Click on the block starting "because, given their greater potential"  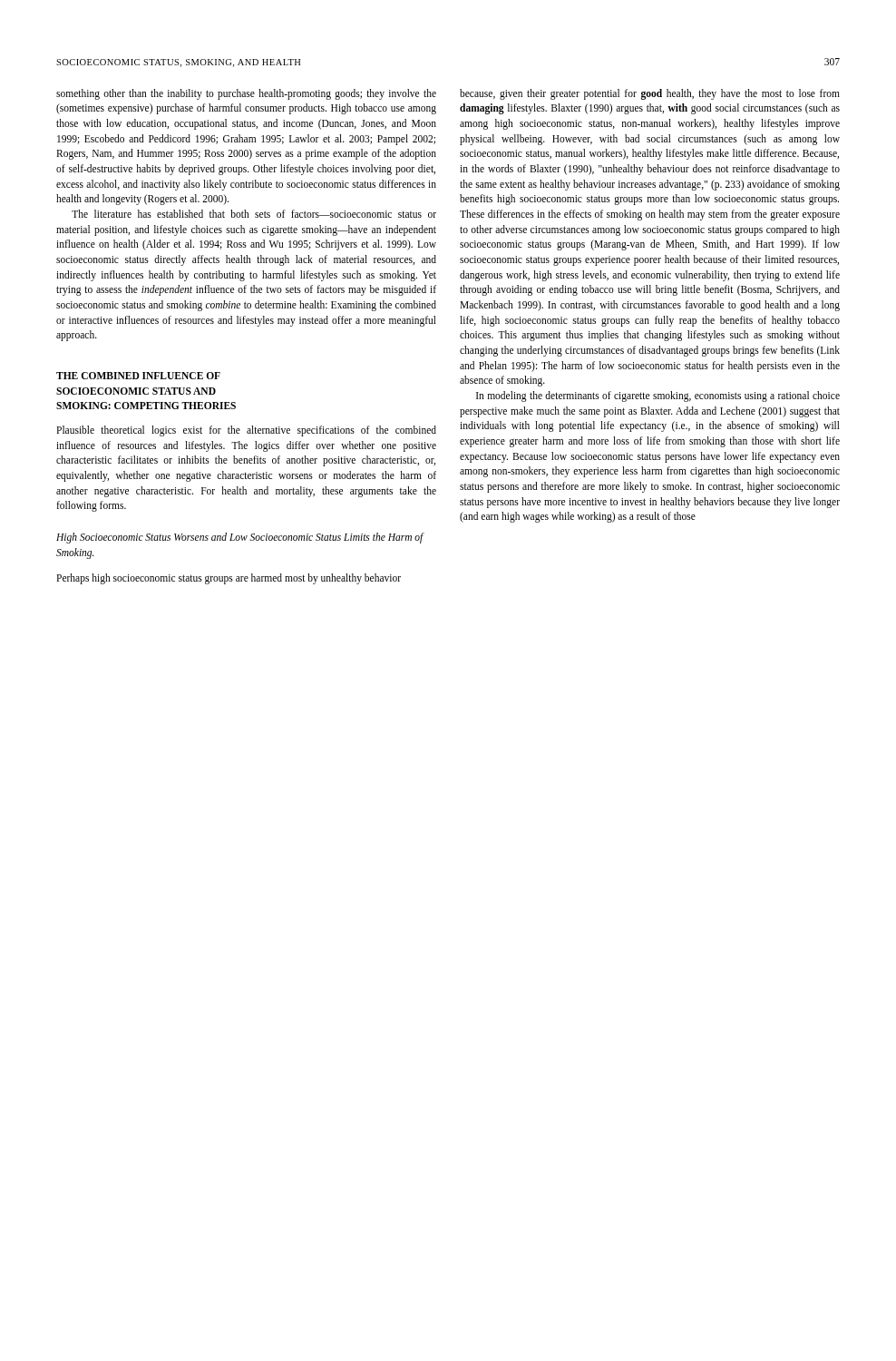(650, 237)
